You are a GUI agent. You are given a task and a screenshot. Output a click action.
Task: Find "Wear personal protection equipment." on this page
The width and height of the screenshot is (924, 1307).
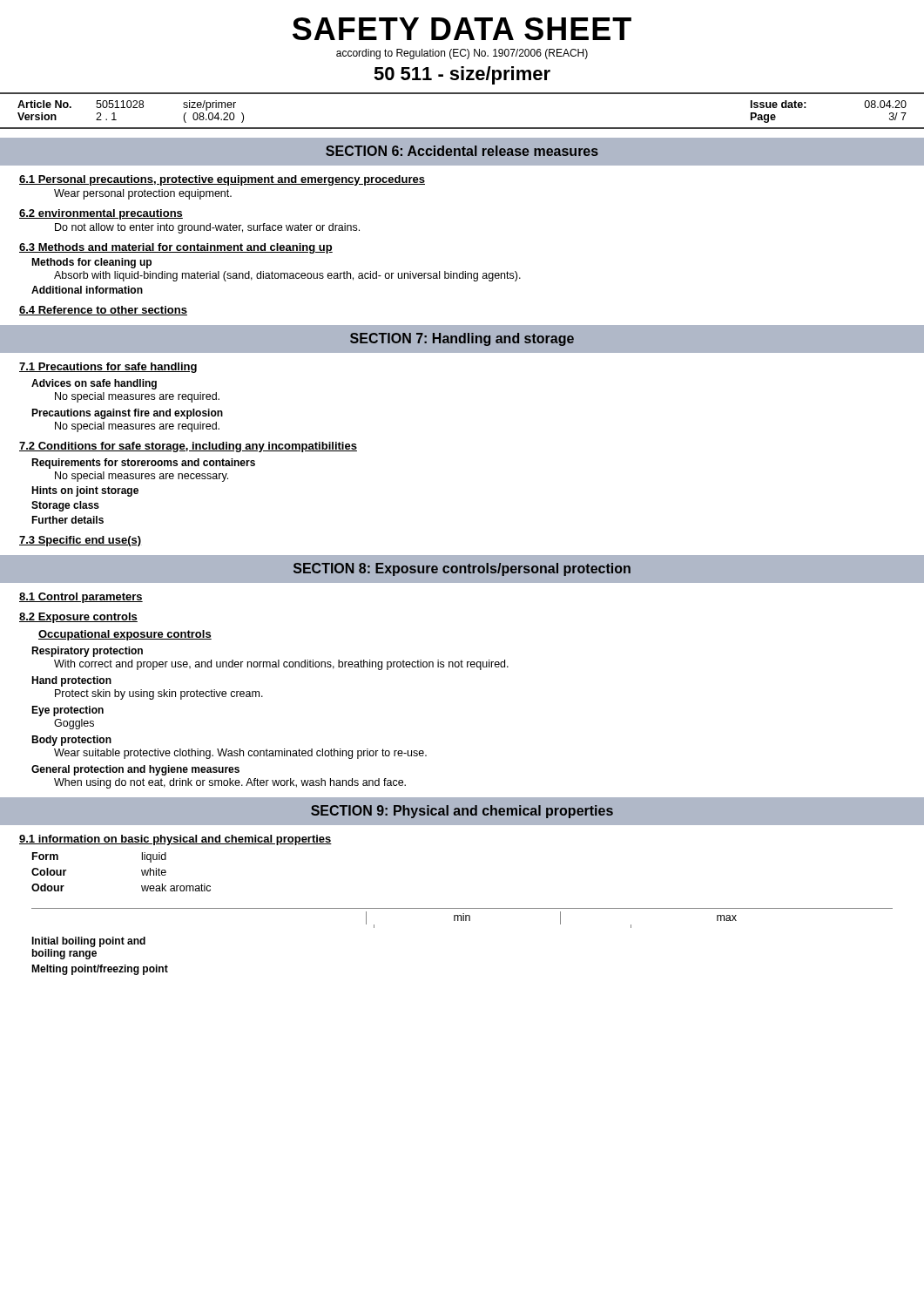(x=143, y=193)
